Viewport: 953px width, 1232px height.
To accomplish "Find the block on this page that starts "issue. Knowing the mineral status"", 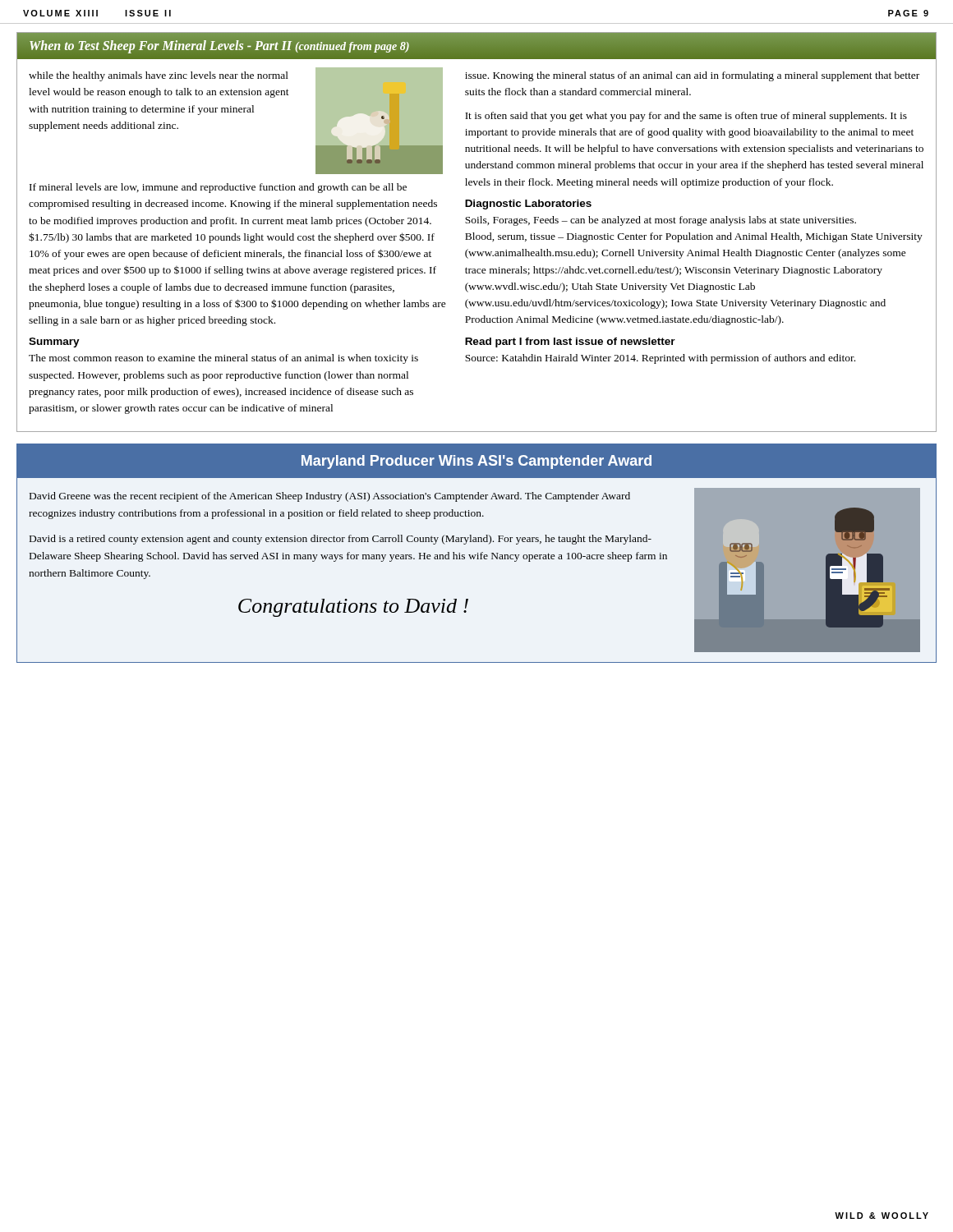I will coord(694,129).
